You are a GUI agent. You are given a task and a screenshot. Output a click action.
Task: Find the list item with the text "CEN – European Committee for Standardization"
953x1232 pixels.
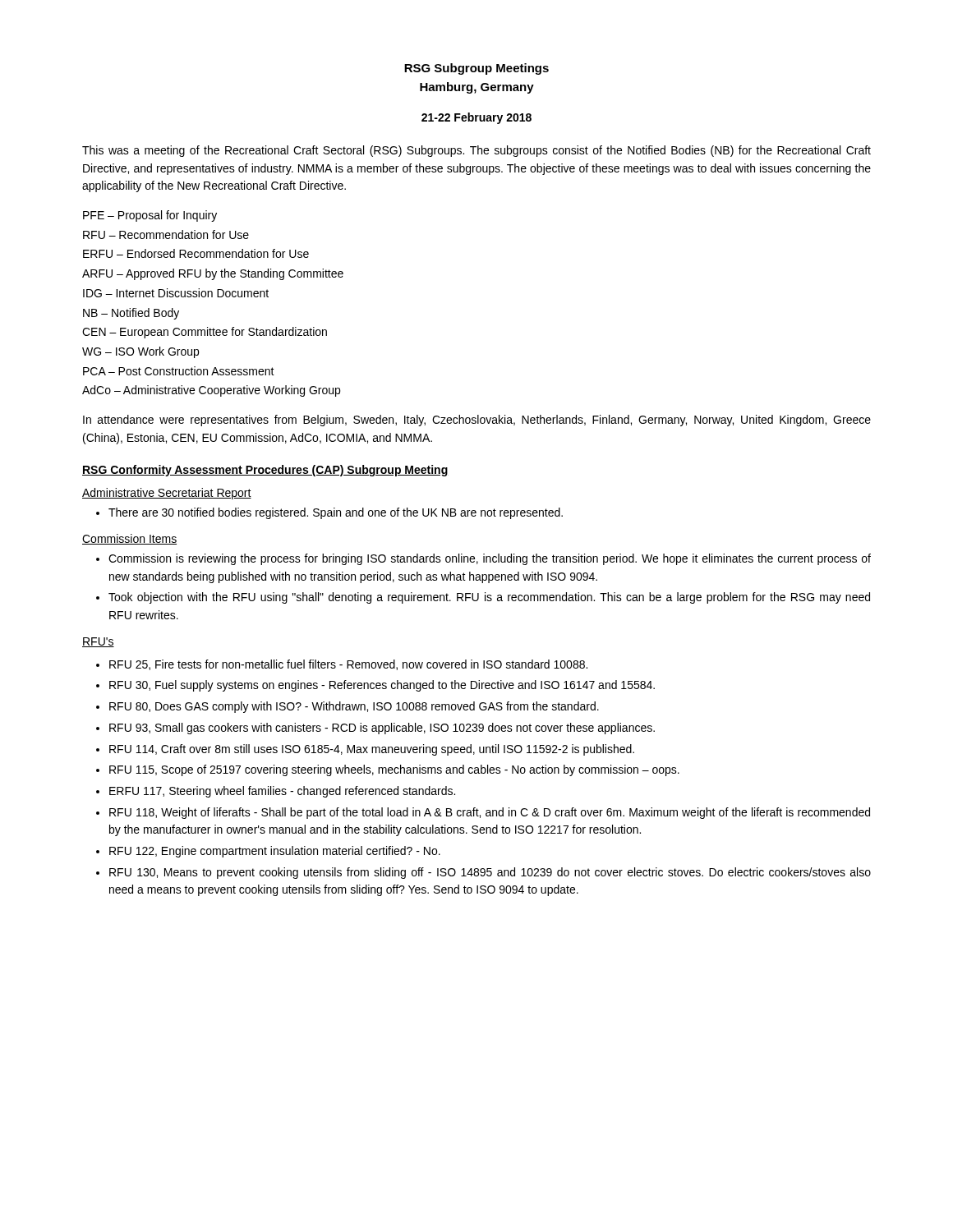[205, 332]
